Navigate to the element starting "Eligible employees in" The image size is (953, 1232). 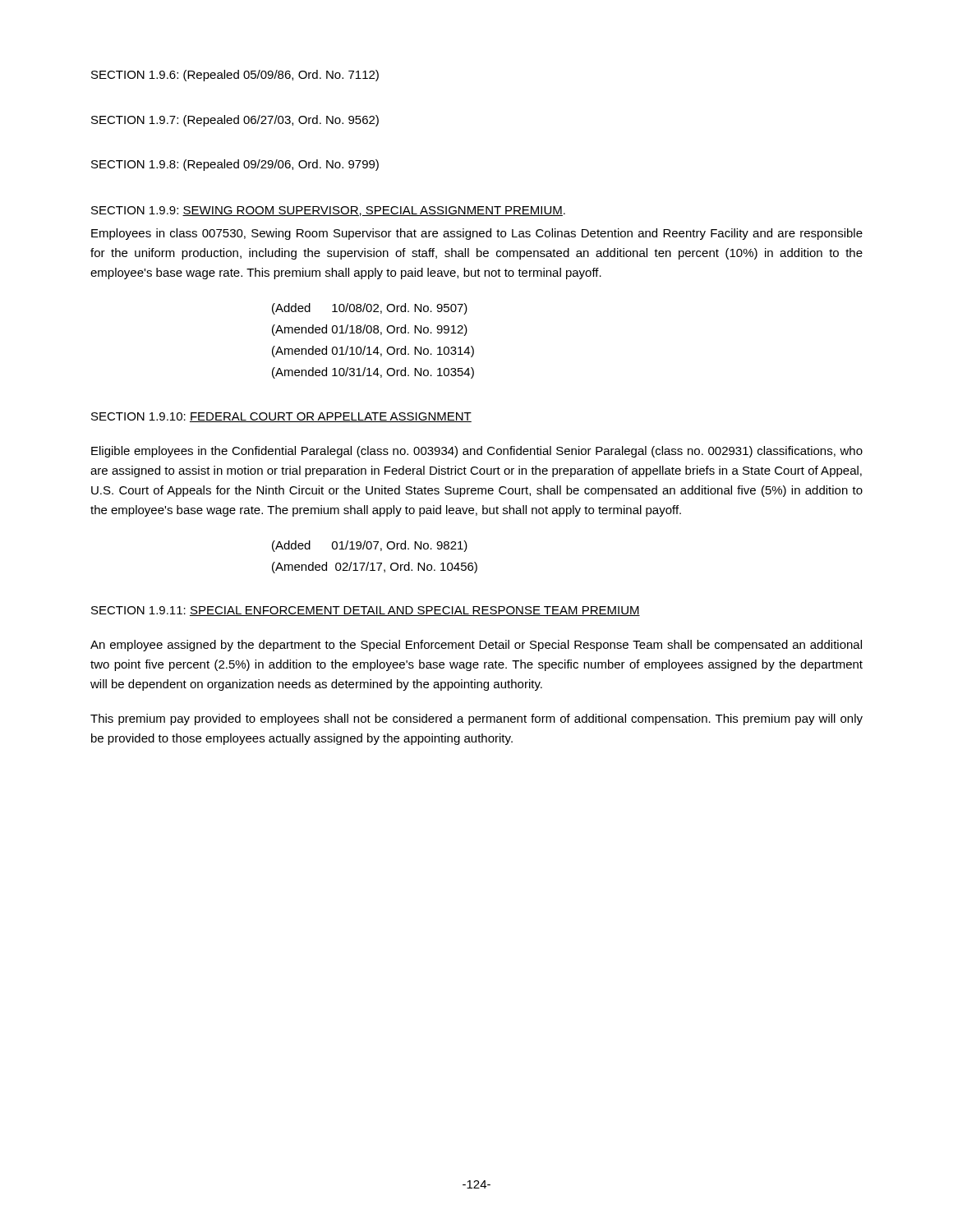(x=476, y=480)
